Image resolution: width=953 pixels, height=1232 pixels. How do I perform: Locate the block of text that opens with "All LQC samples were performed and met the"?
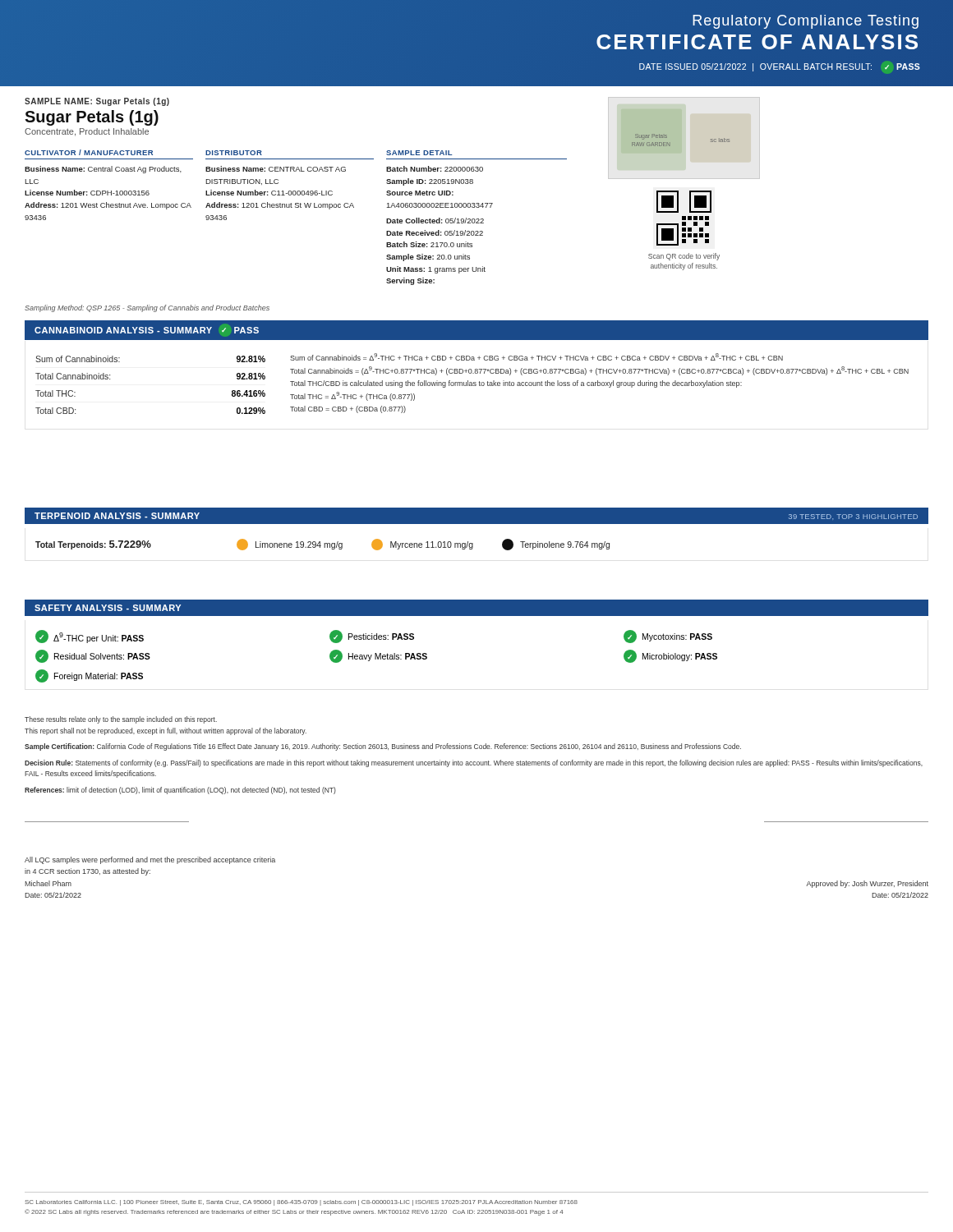[150, 878]
